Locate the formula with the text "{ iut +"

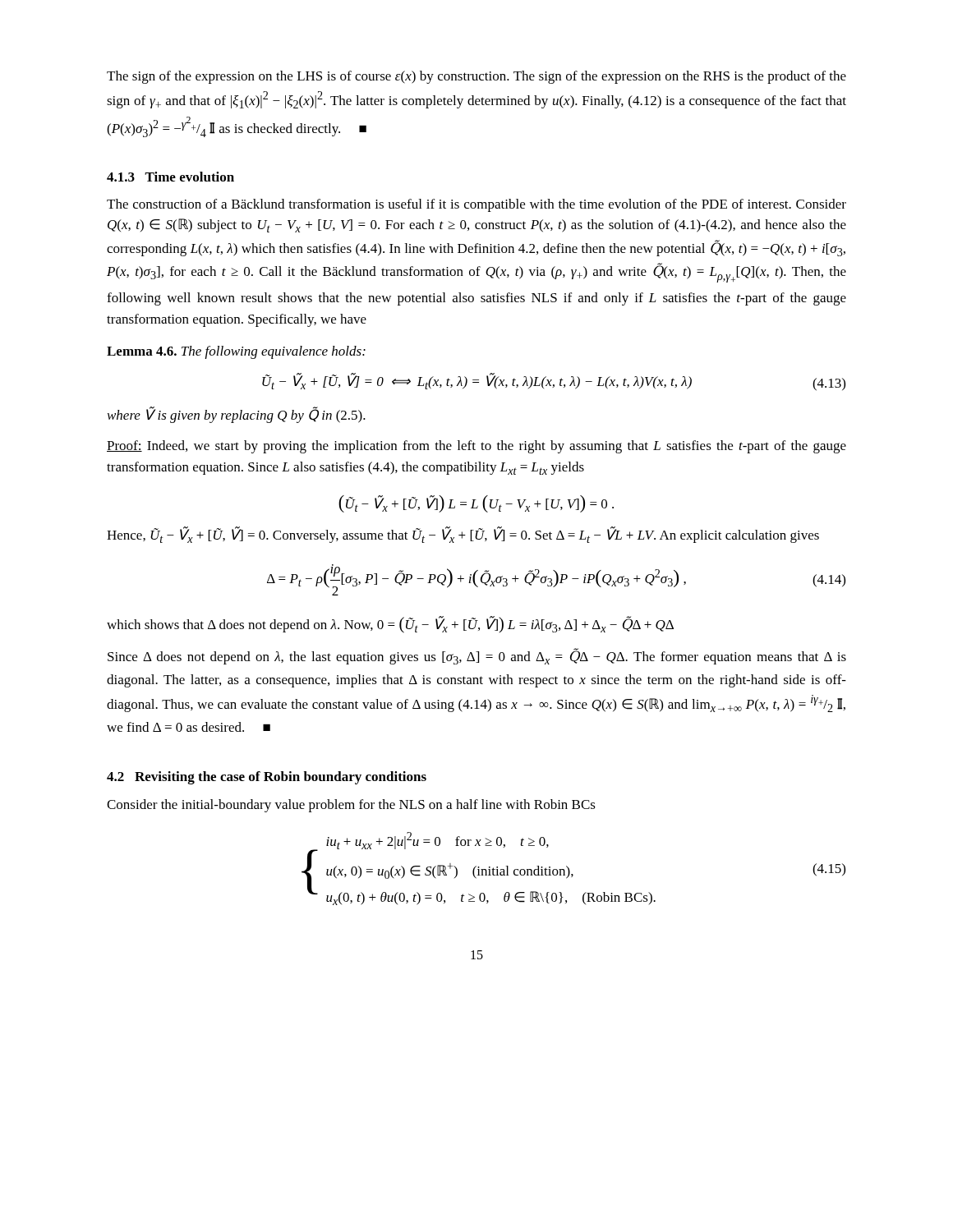(x=571, y=869)
